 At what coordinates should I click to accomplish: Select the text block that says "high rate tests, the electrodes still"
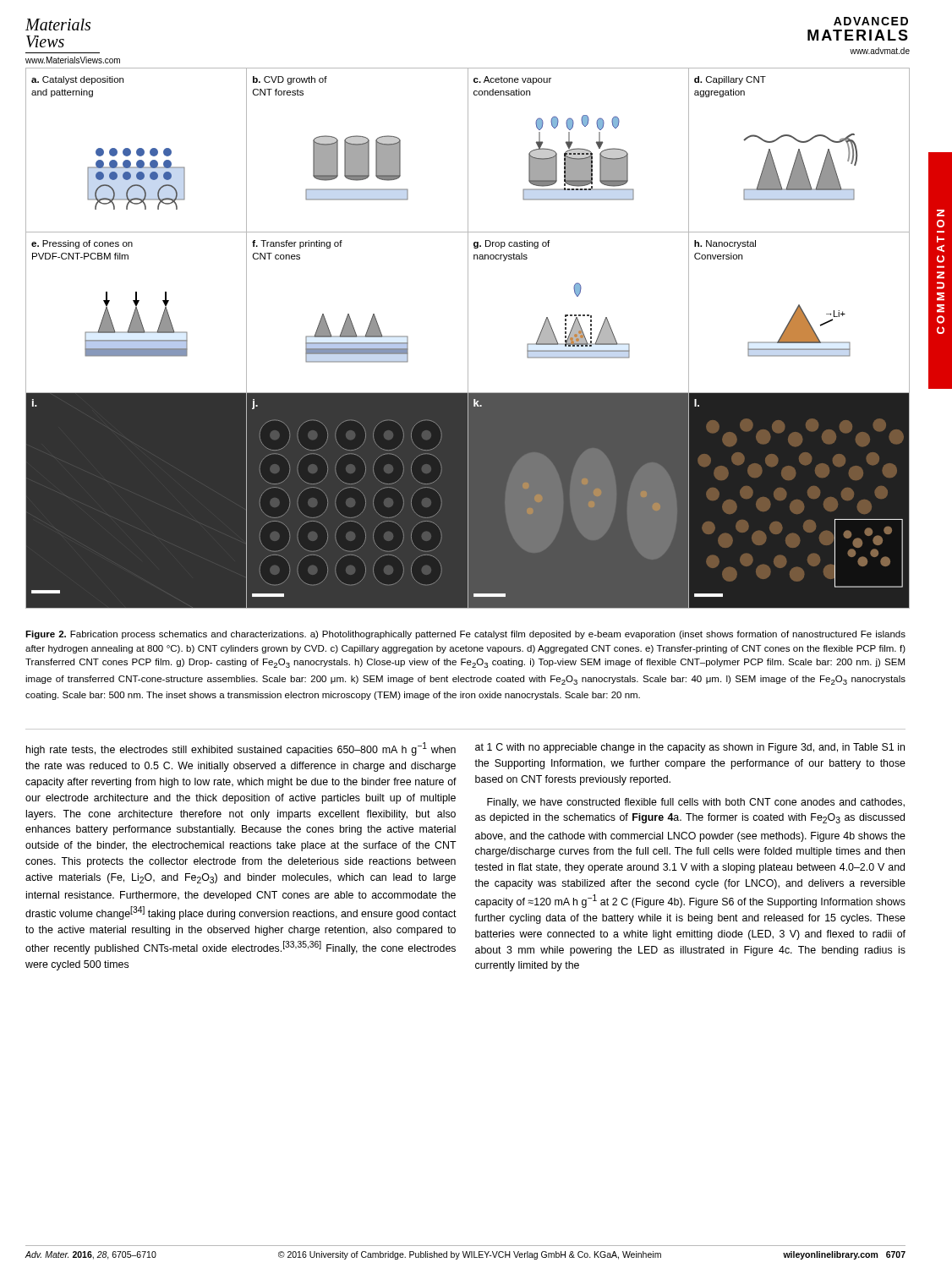(x=241, y=856)
